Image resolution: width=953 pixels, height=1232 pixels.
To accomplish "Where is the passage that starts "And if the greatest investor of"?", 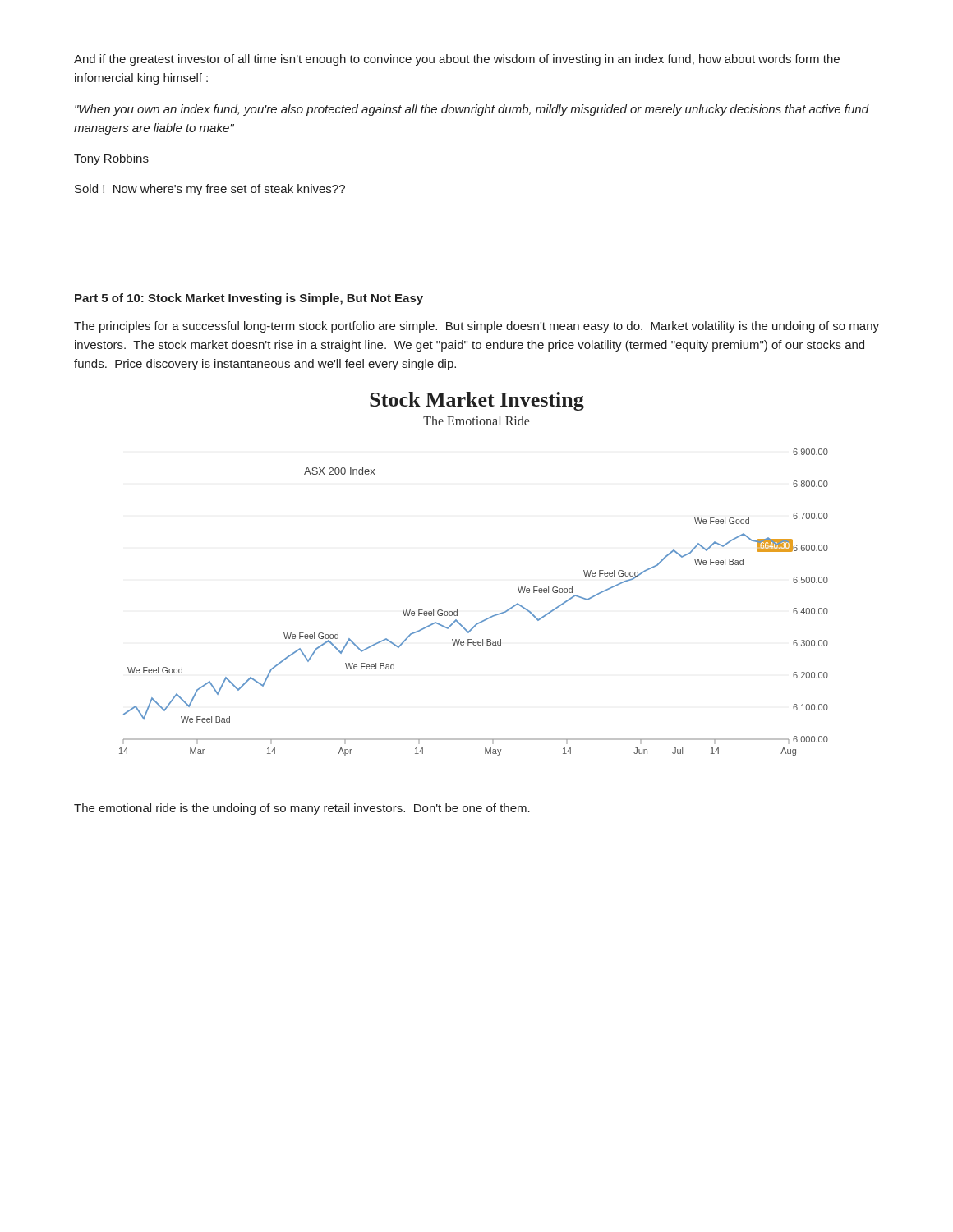I will (x=457, y=68).
